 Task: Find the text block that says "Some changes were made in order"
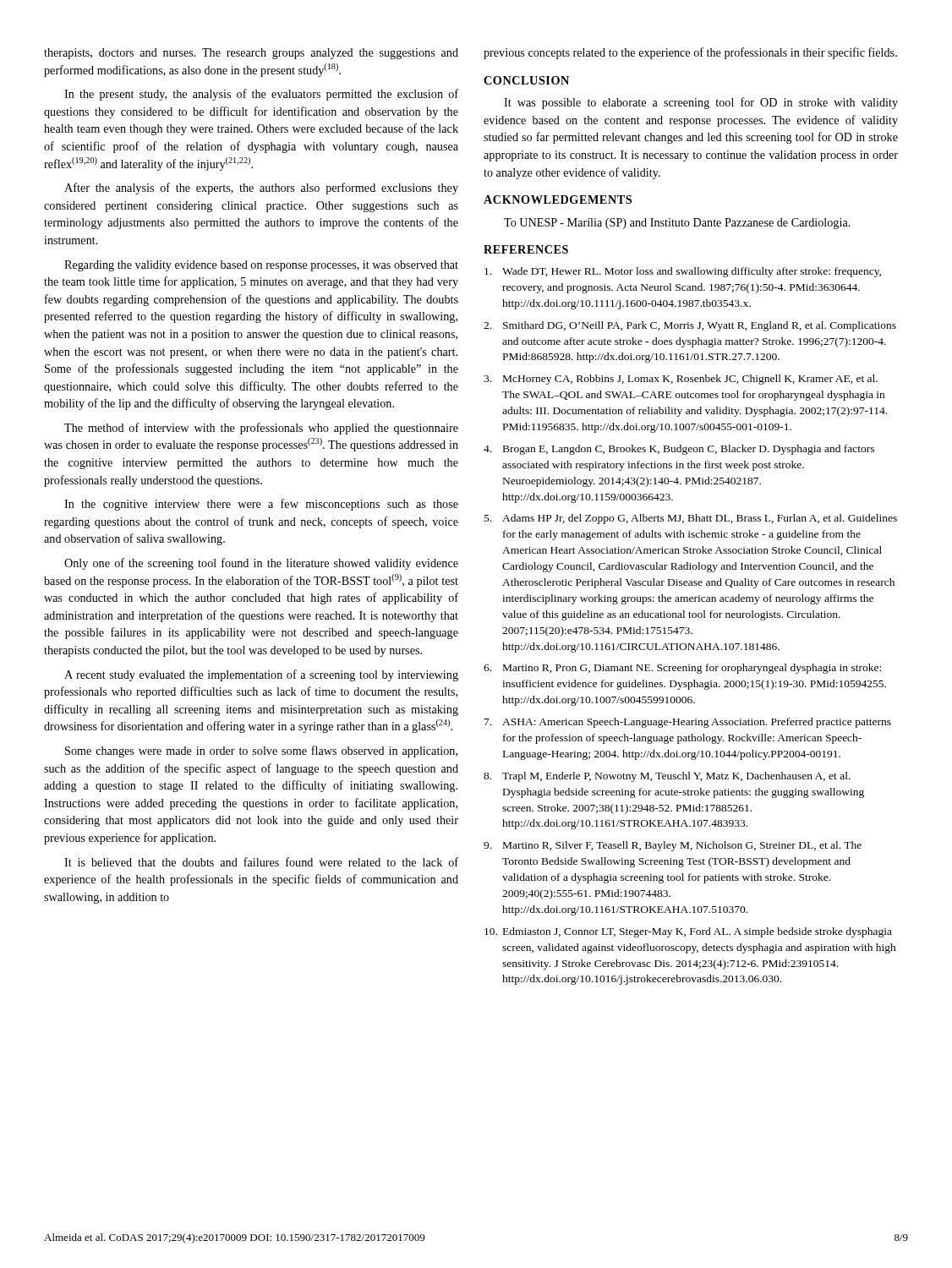[251, 794]
